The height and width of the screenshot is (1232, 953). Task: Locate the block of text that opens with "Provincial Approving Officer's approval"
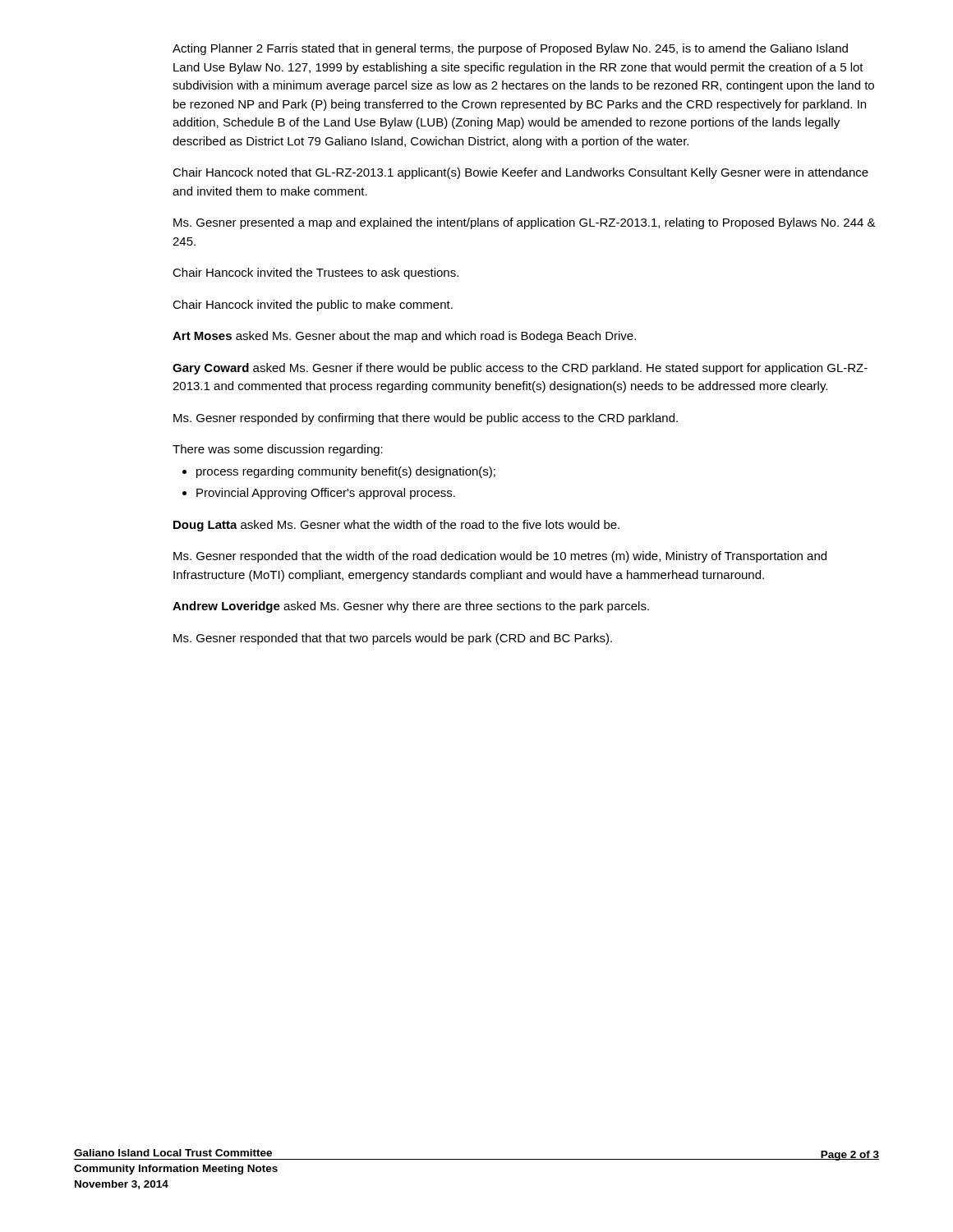point(326,492)
